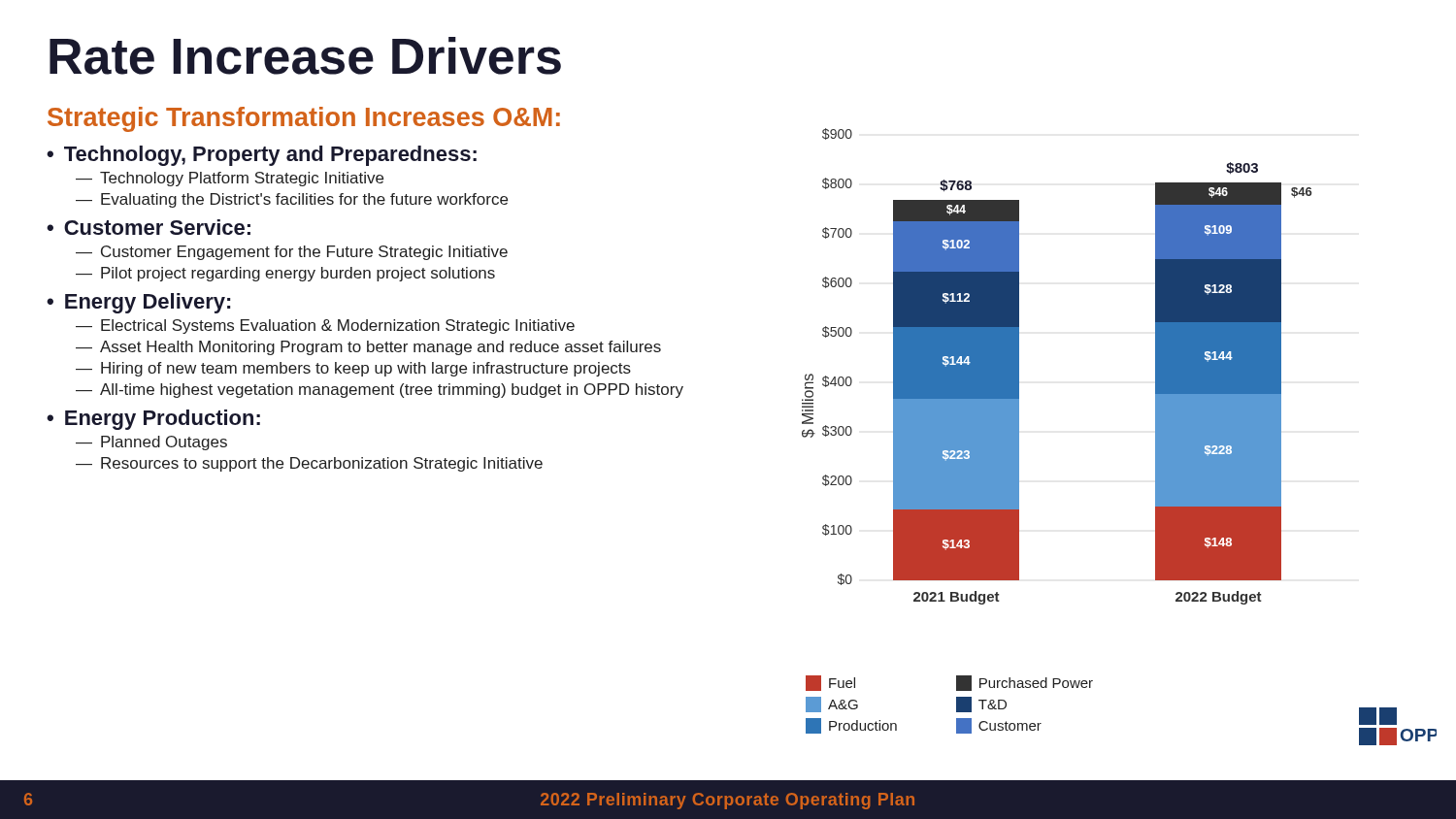1456x819 pixels.
Task: Point to the element starting "— Evaluating the District's facilities for the future"
Action: 292,199
